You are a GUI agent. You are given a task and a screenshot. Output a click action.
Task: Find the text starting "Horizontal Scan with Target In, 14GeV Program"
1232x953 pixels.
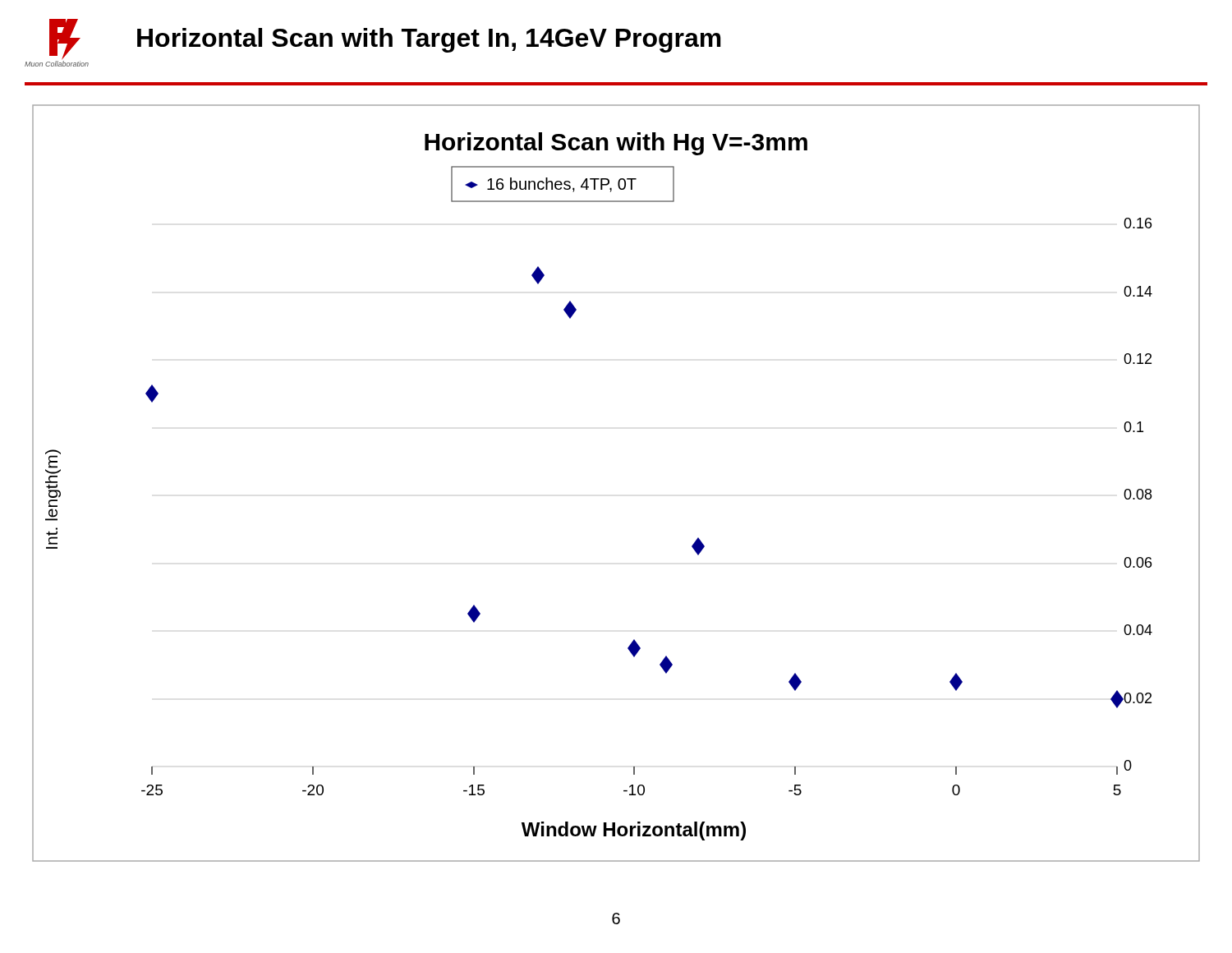pos(429,38)
